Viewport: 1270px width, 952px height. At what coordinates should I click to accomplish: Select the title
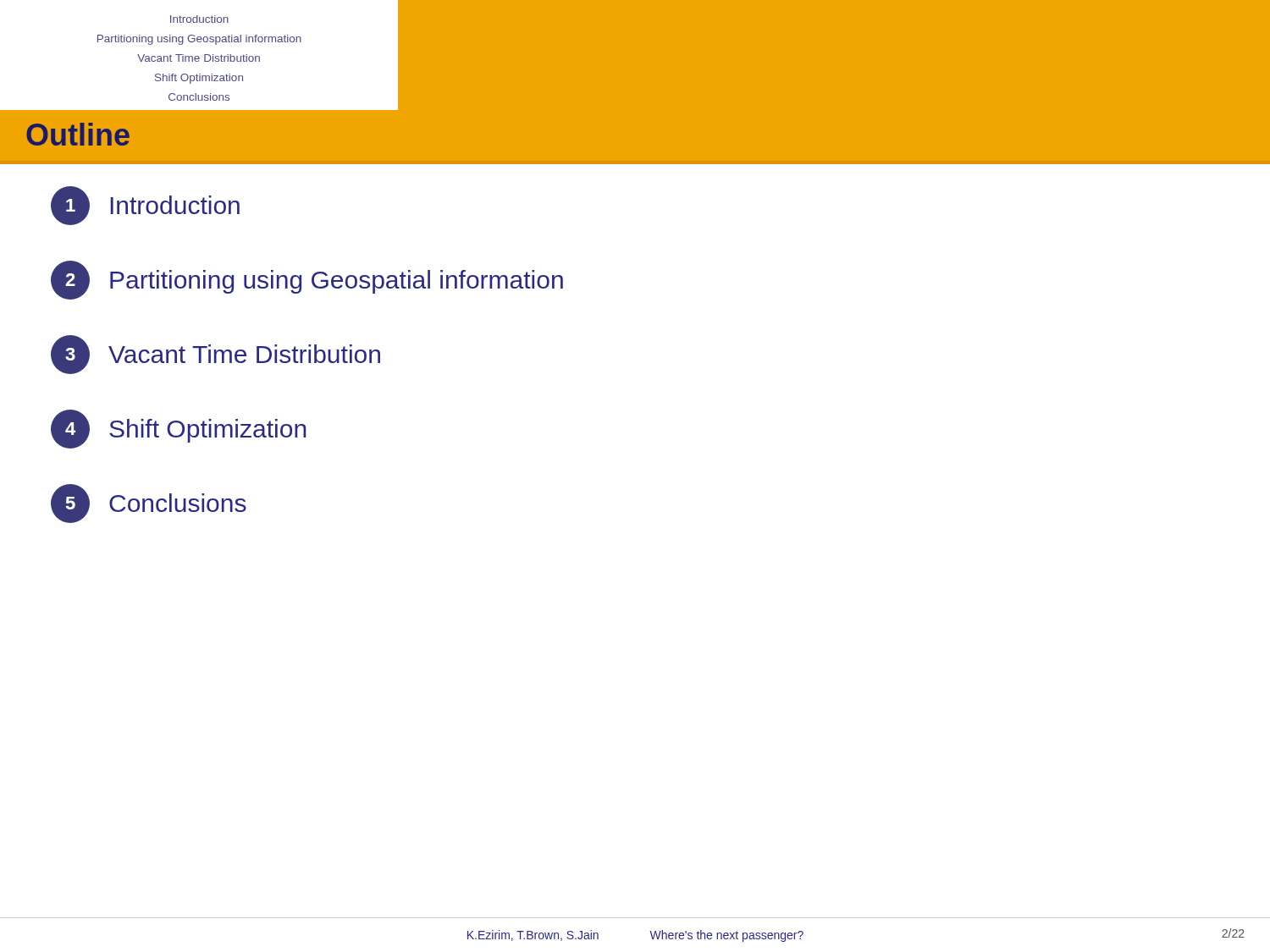pyautogui.click(x=78, y=135)
